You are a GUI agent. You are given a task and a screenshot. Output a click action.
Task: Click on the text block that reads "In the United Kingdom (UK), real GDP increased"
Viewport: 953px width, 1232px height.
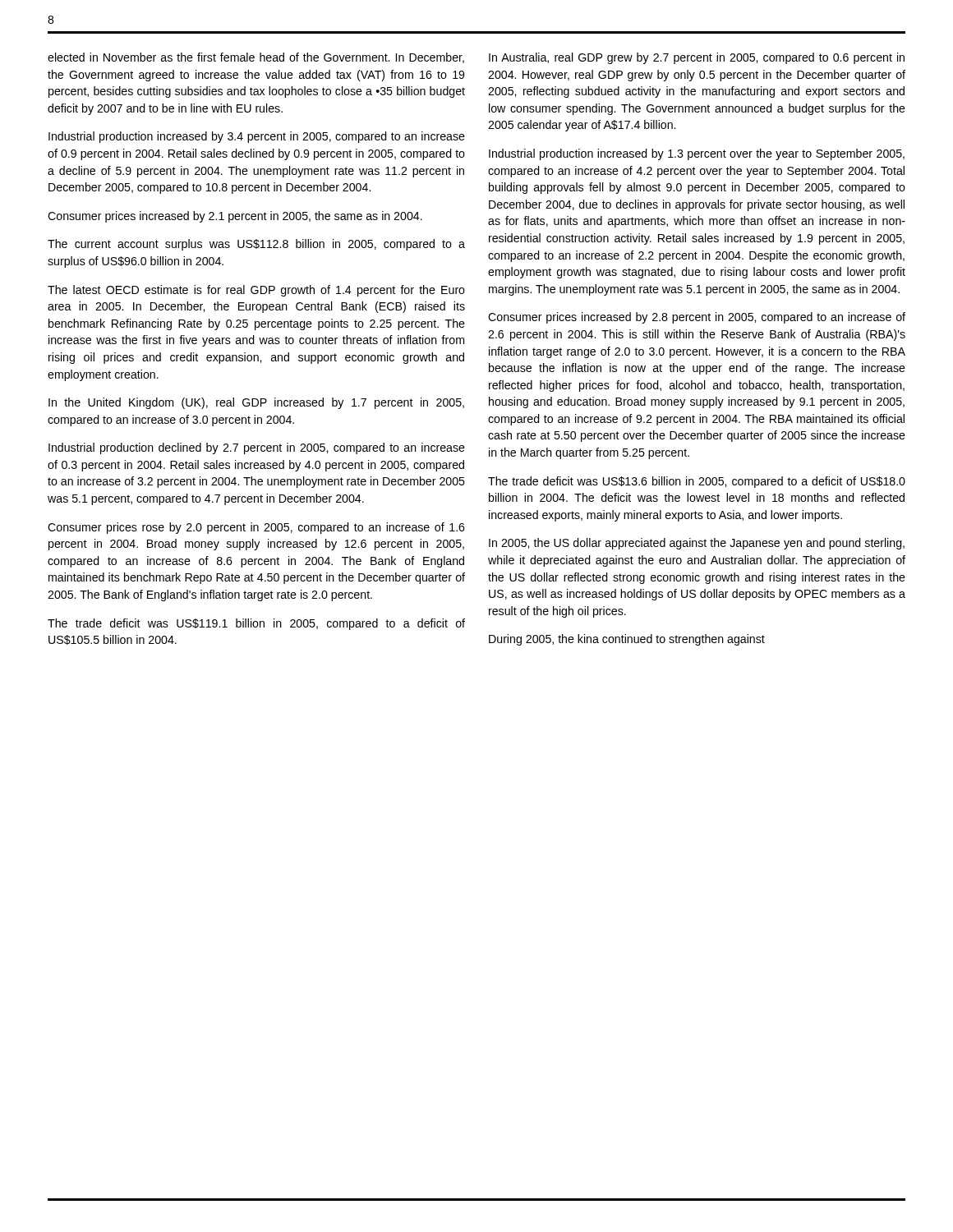(256, 411)
